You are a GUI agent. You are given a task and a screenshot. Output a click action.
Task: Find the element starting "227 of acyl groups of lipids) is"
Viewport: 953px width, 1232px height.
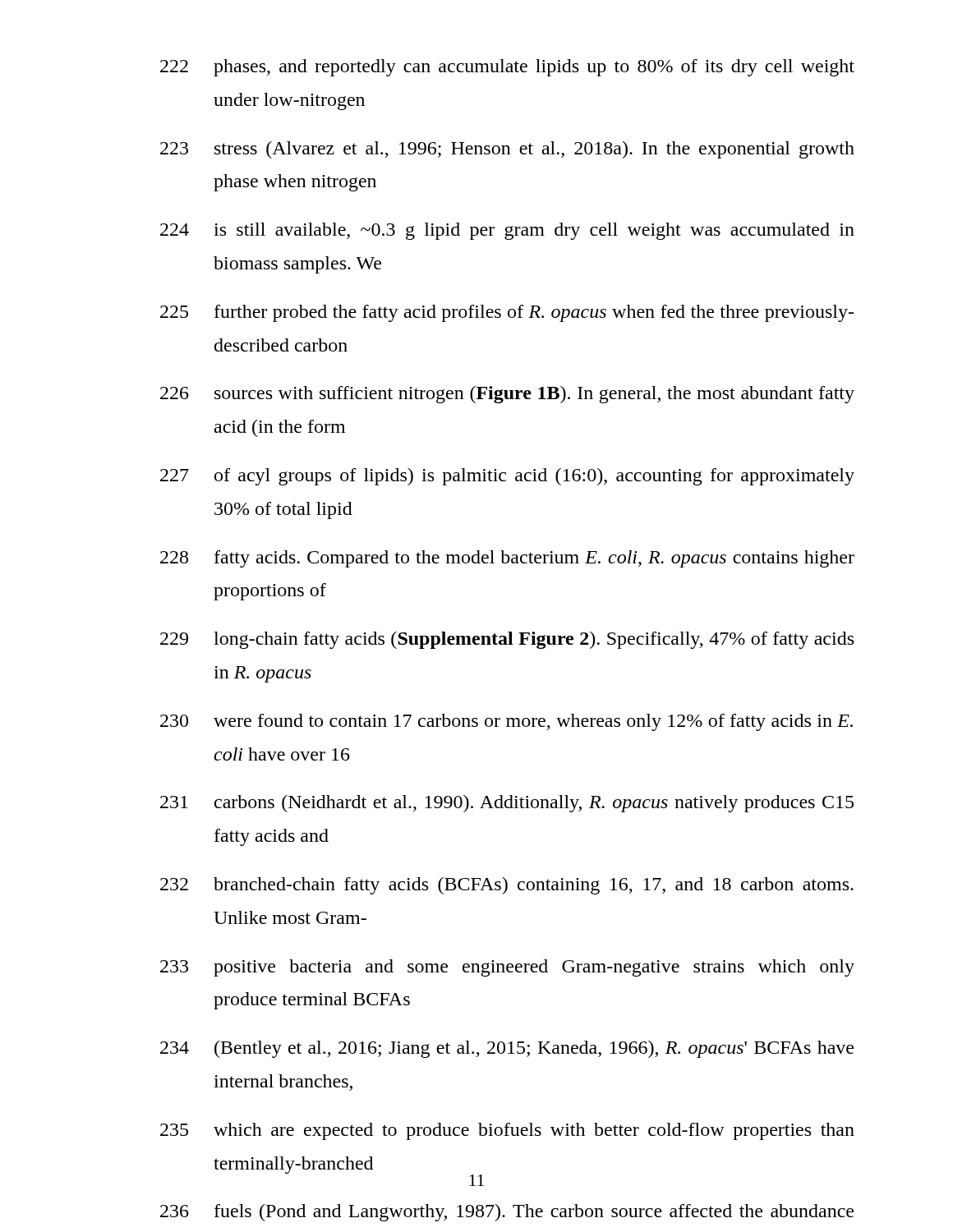(x=493, y=492)
